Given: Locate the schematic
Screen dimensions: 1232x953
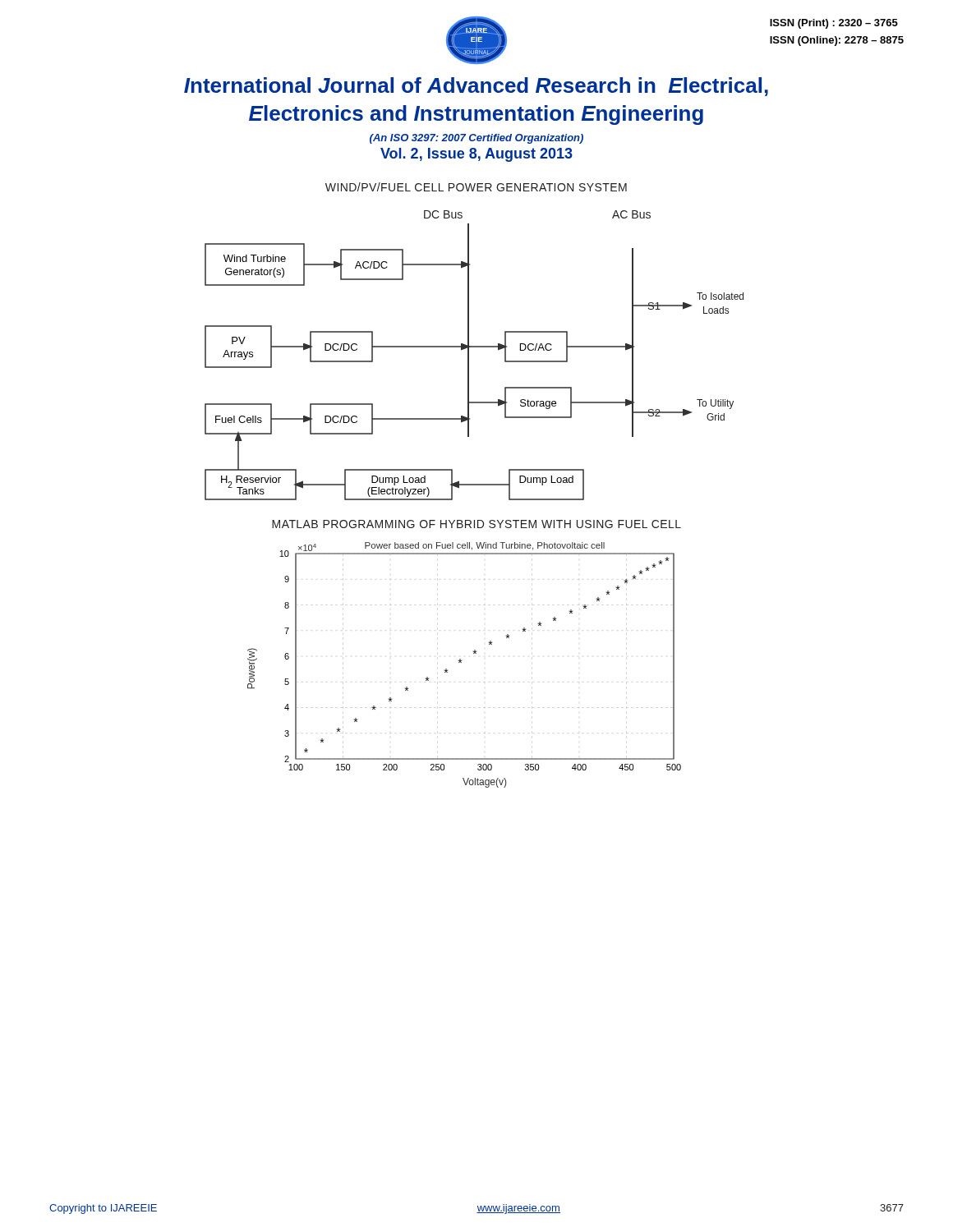Looking at the screenshot, I should click(x=476, y=350).
